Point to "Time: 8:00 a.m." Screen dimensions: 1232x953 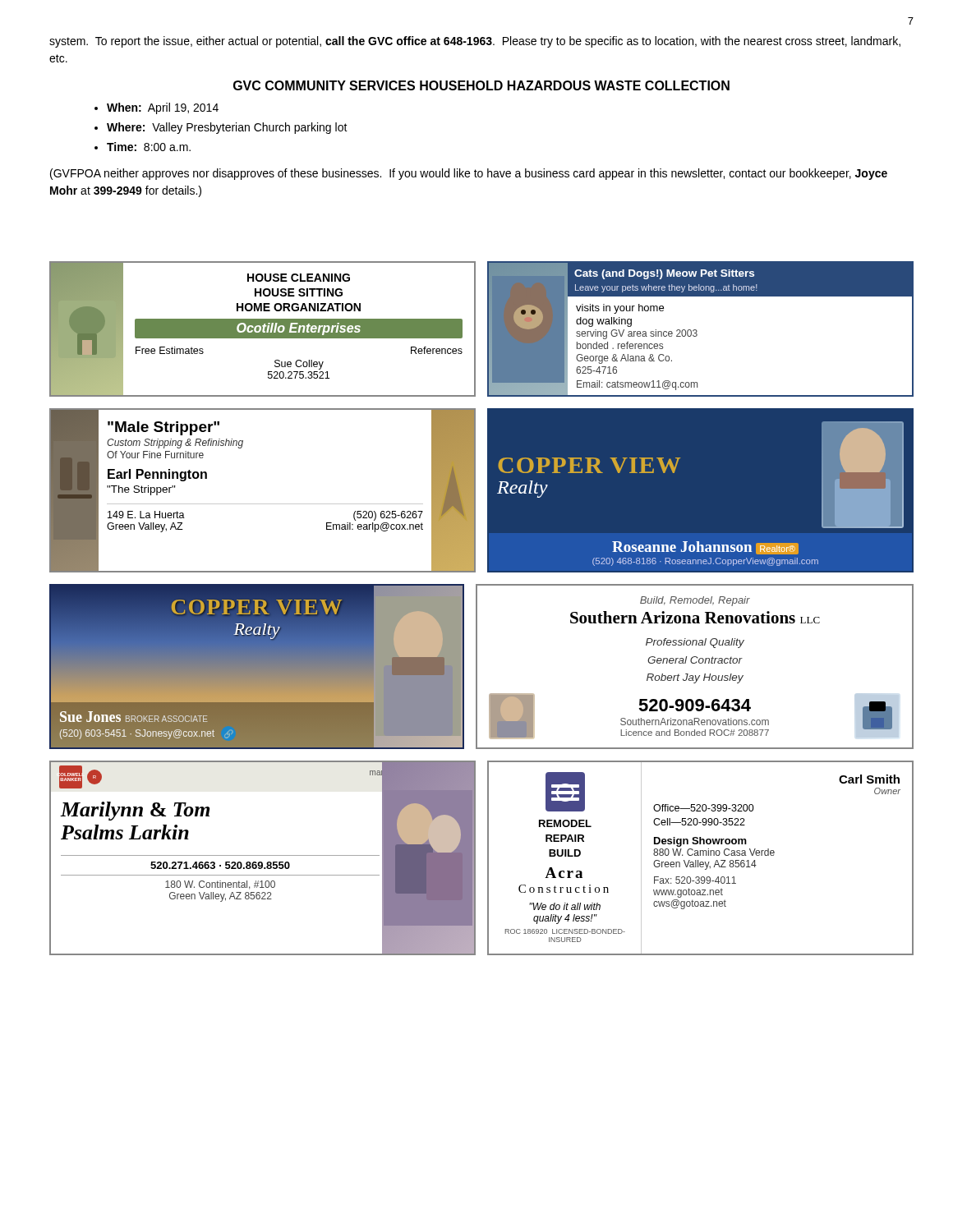tap(149, 147)
